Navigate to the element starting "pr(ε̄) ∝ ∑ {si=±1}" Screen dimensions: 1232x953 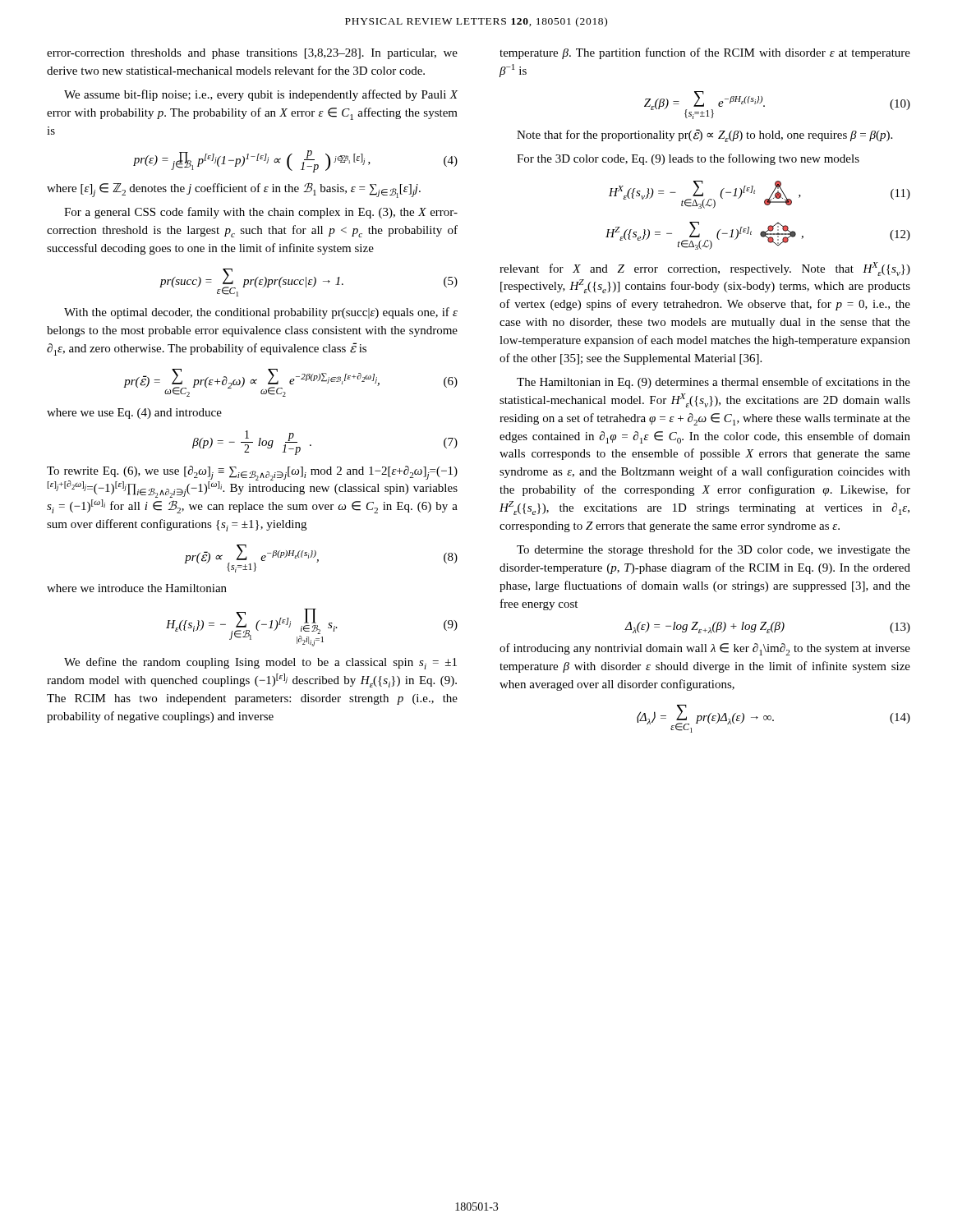click(x=321, y=557)
